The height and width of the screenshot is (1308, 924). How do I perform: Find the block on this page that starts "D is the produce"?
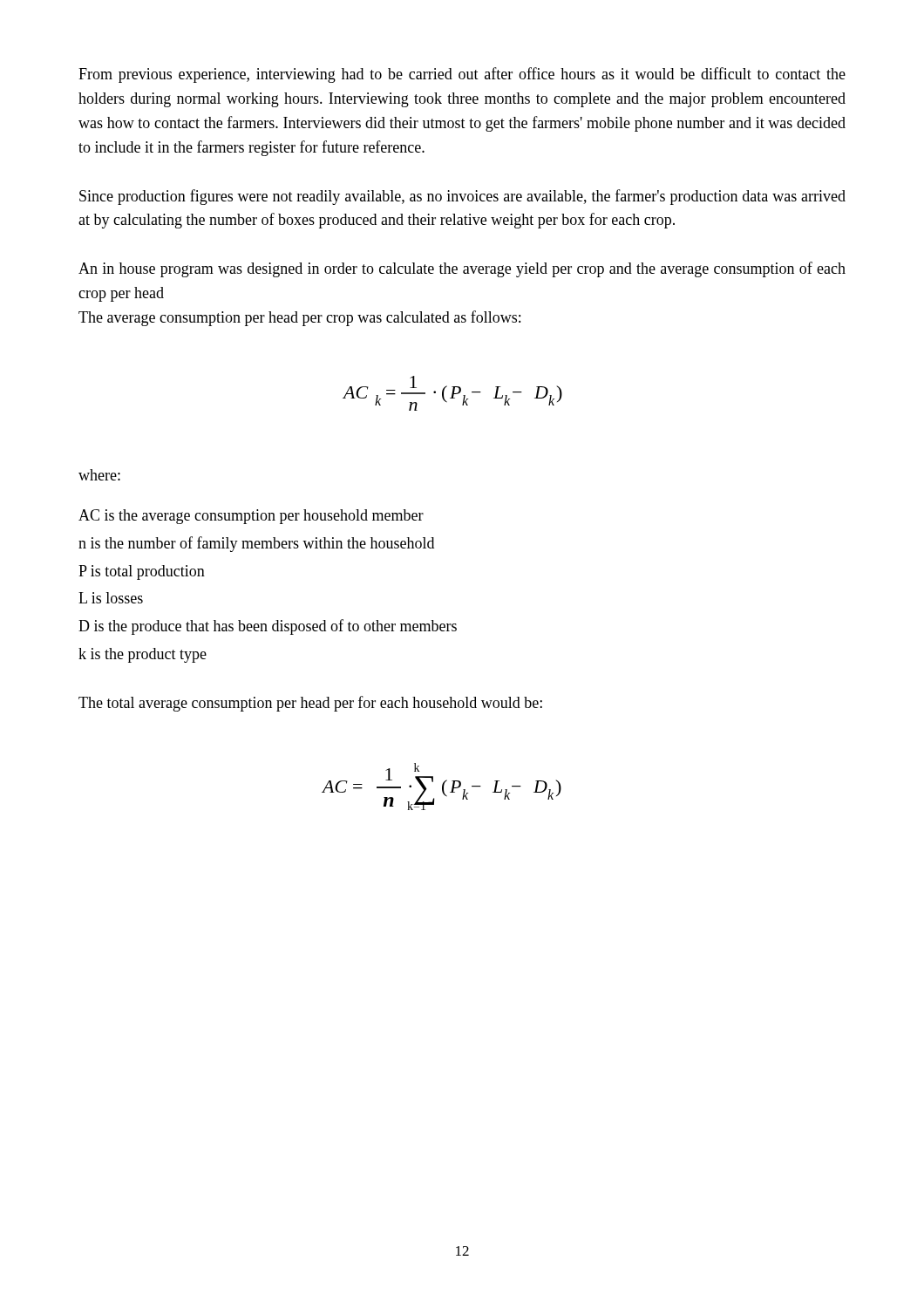click(x=268, y=626)
